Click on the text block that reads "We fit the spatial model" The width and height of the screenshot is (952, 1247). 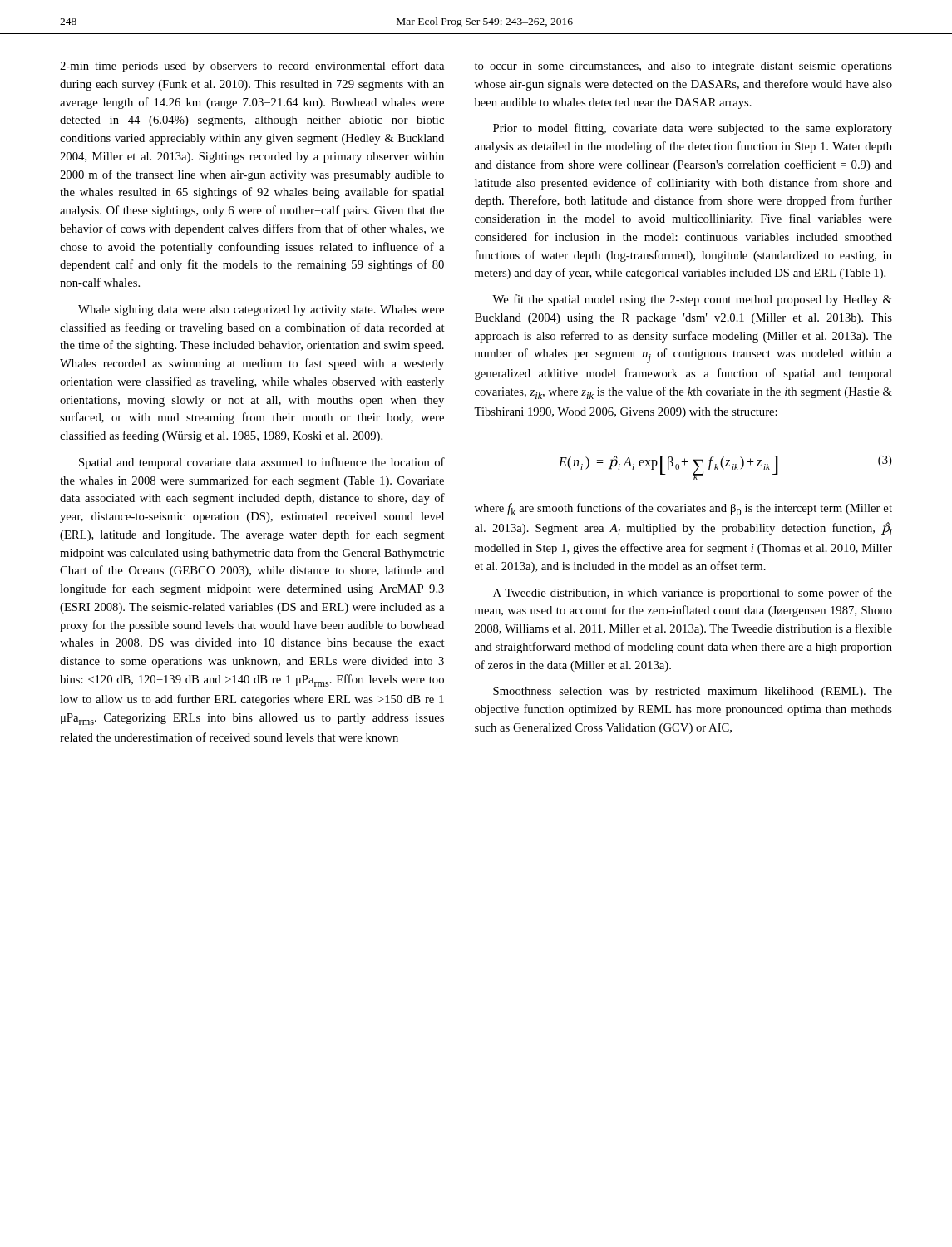683,356
